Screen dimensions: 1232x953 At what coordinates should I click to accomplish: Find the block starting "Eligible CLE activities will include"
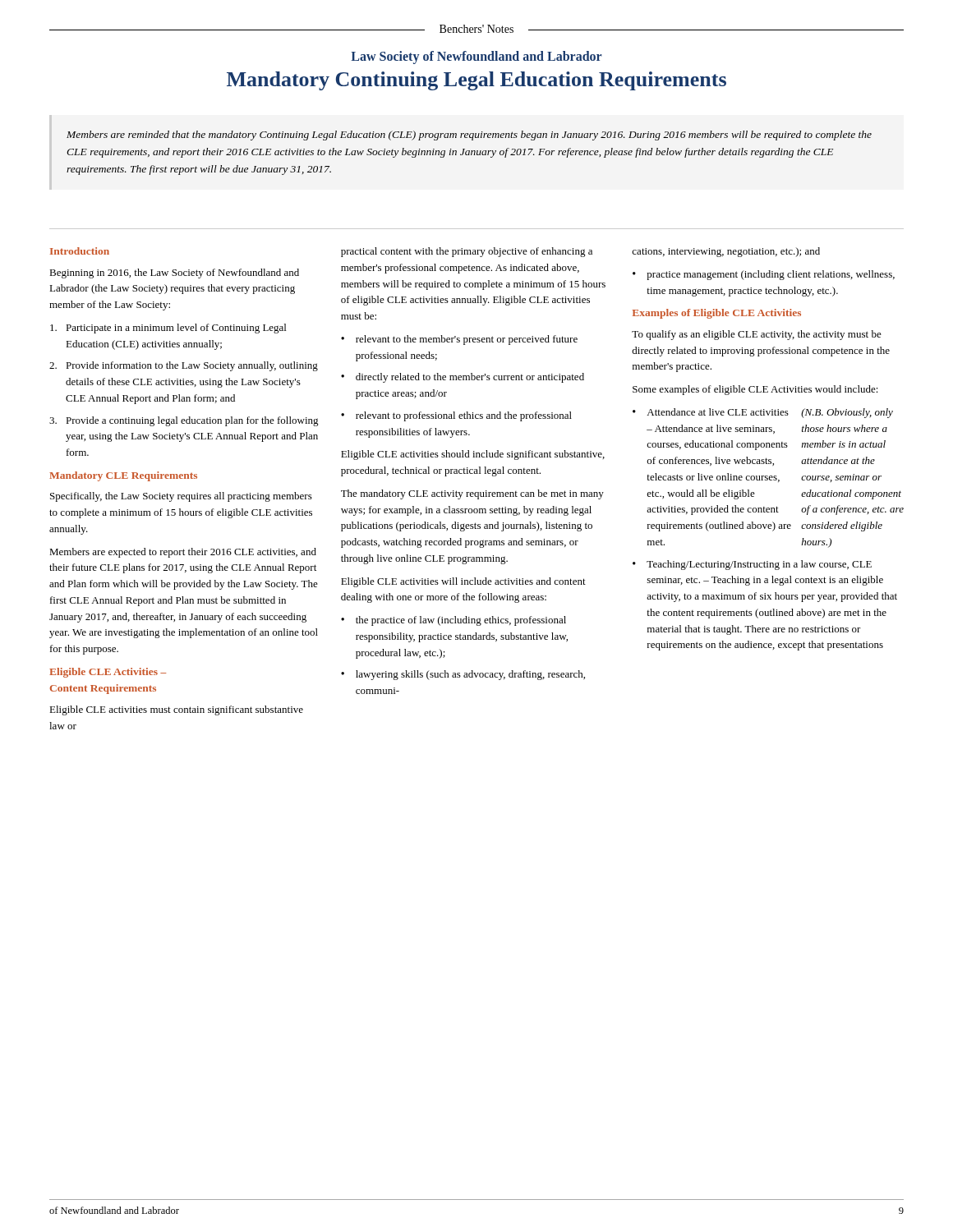pos(463,589)
